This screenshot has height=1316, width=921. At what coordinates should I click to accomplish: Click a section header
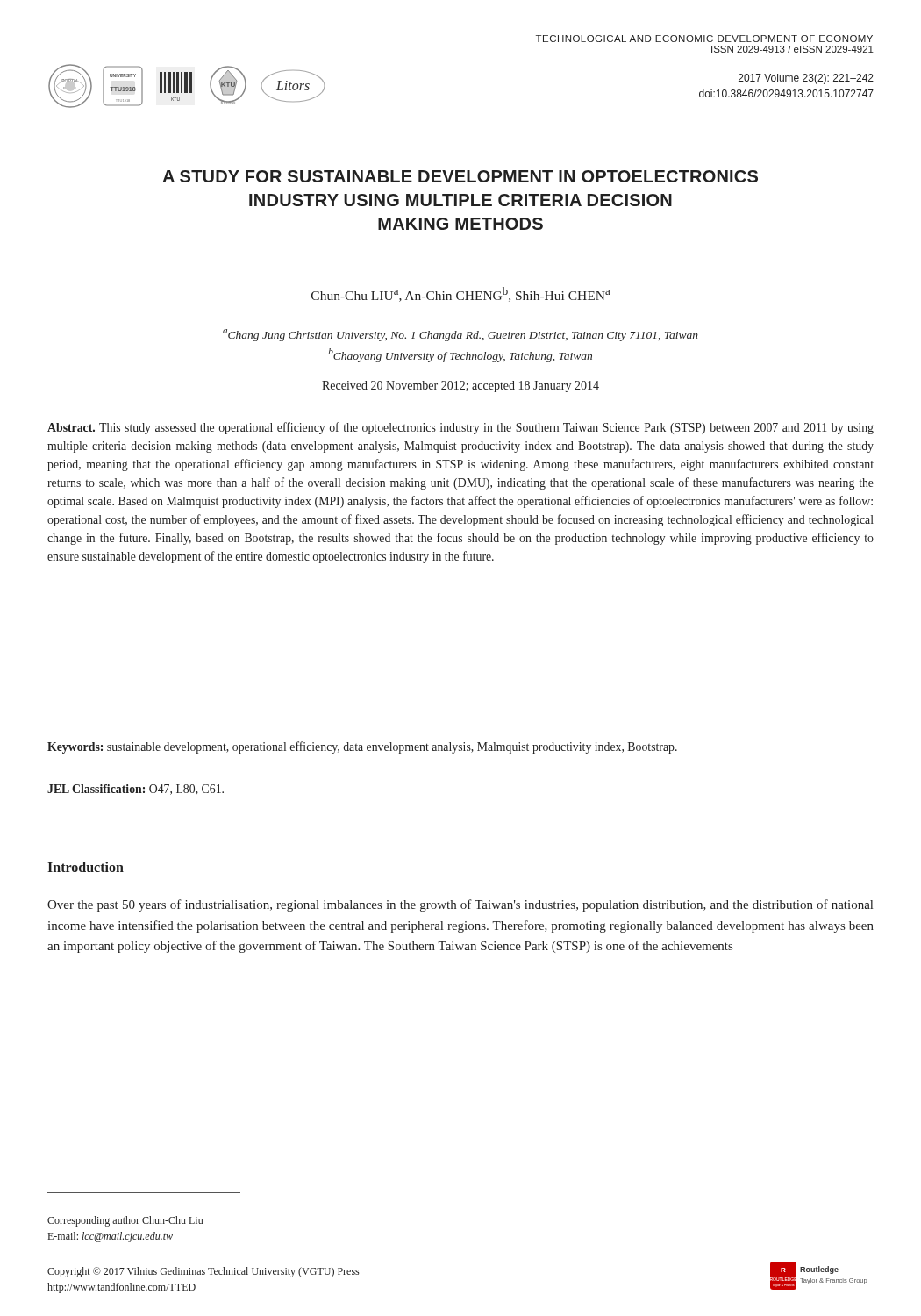[x=85, y=868]
